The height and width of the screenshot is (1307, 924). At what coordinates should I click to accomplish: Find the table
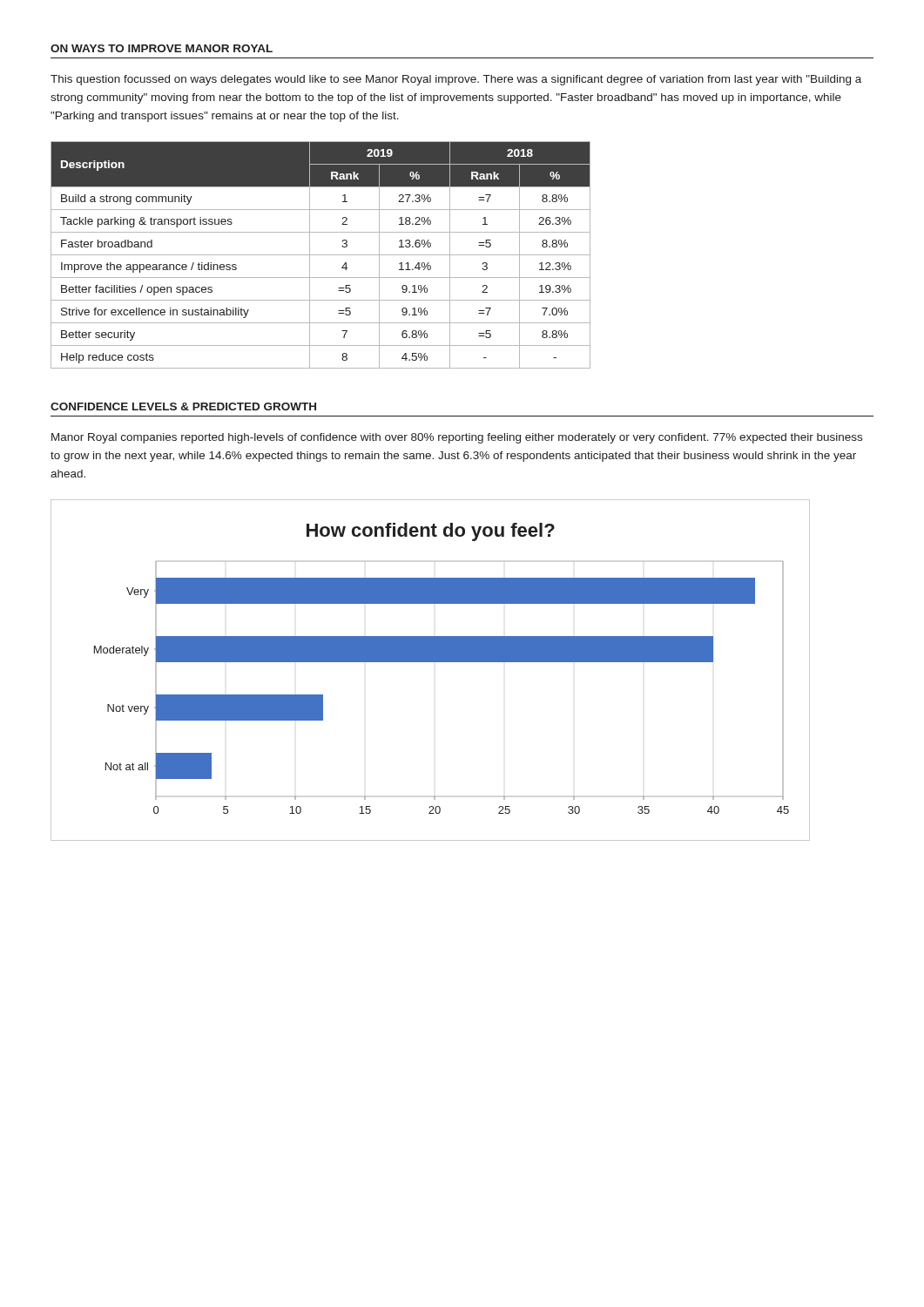pos(462,255)
